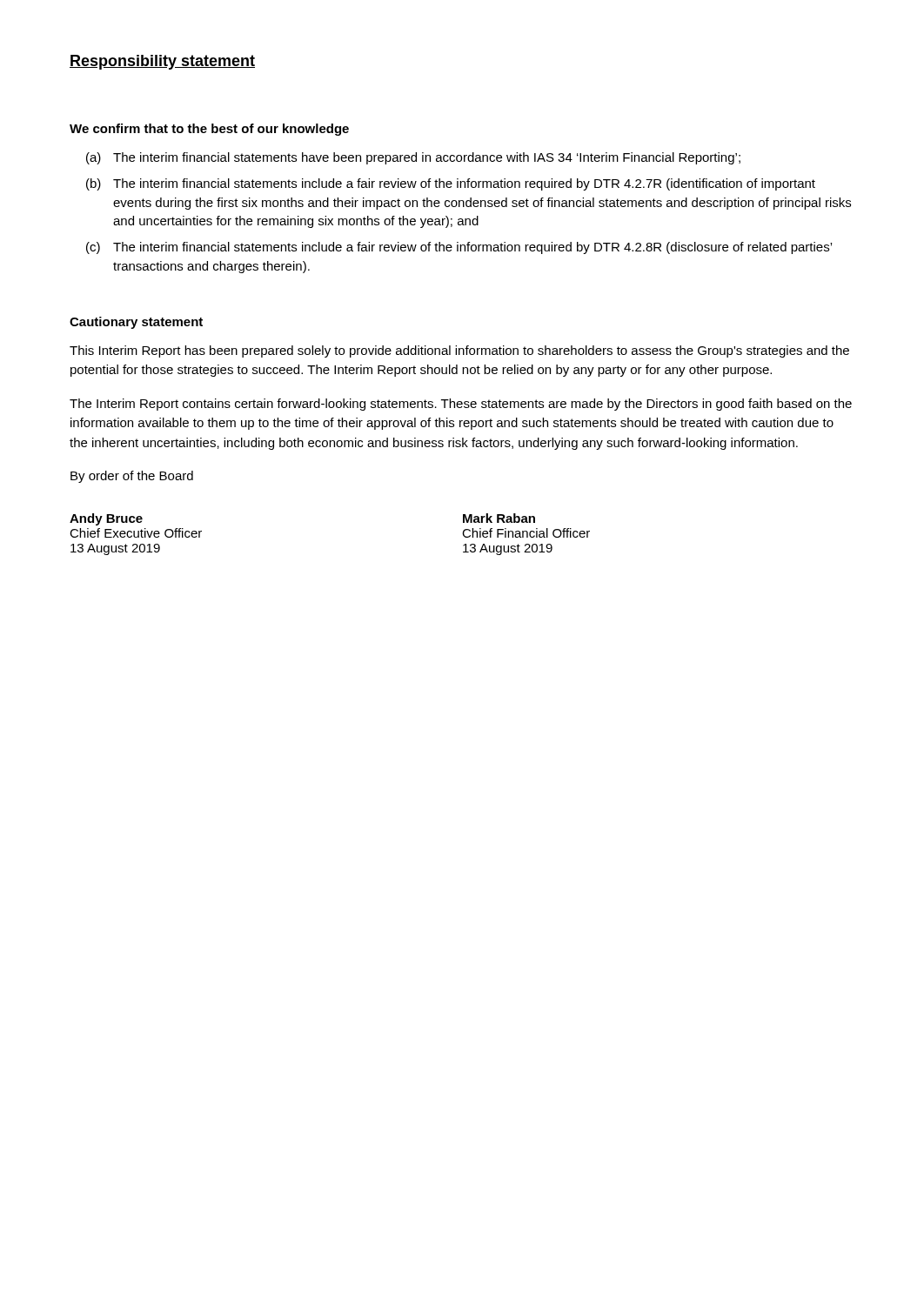This screenshot has height=1305, width=924.
Task: Locate the section header with the text "Cautionary statement"
Action: pyautogui.click(x=136, y=321)
